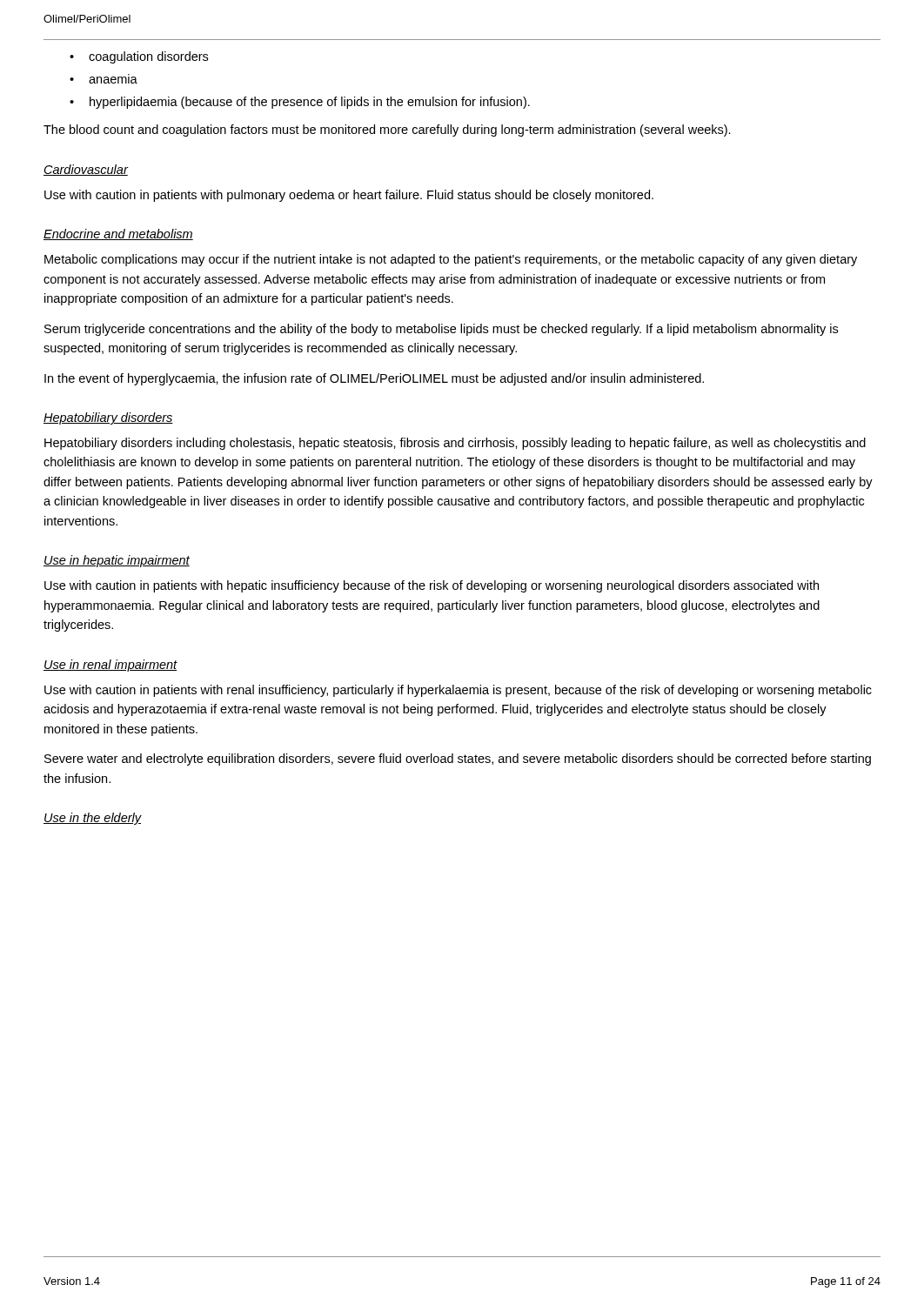This screenshot has width=924, height=1305.
Task: Find the block starting "Endocrine and metabolism"
Action: (118, 234)
